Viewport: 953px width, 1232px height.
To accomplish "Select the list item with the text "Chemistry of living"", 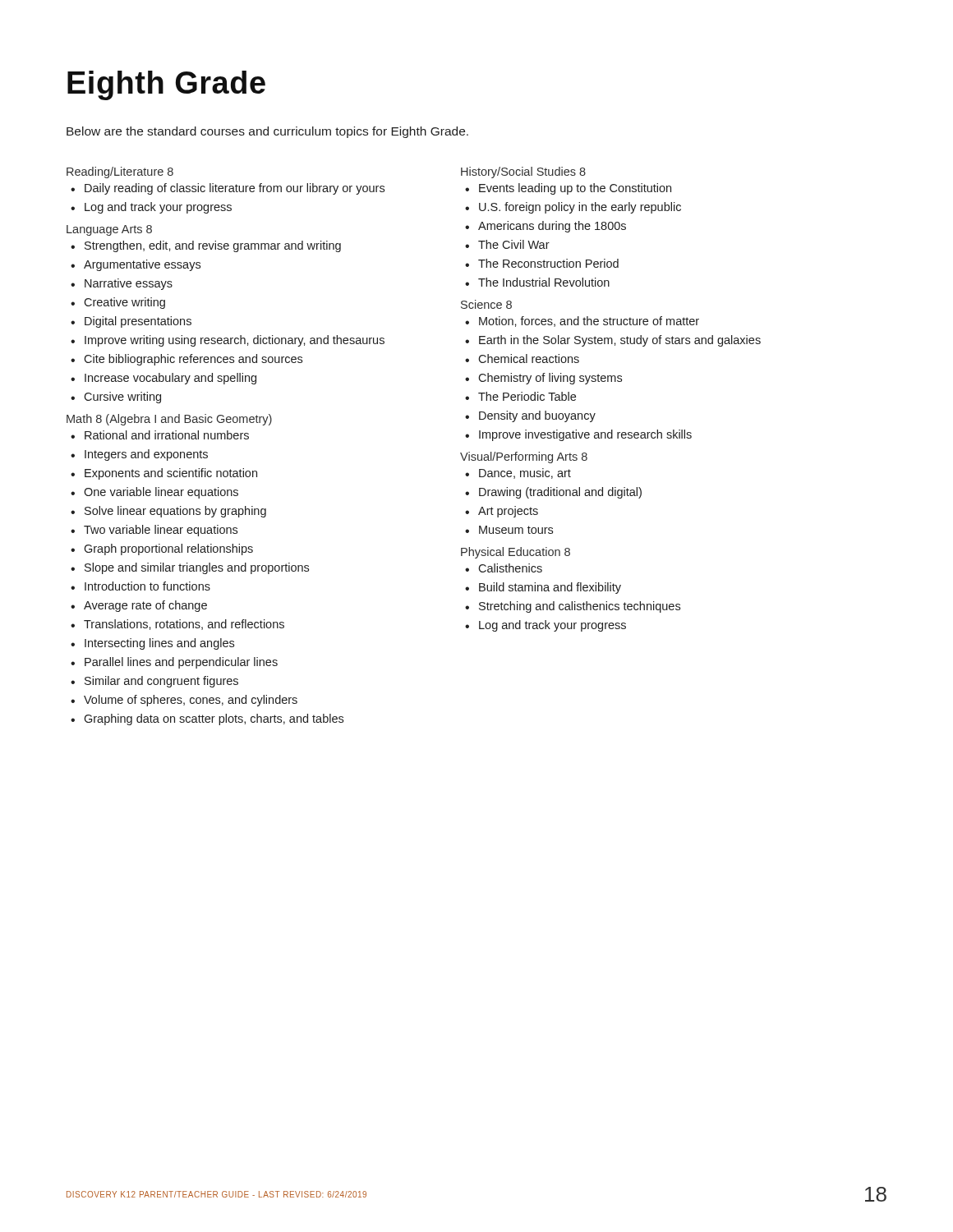I will (x=550, y=378).
